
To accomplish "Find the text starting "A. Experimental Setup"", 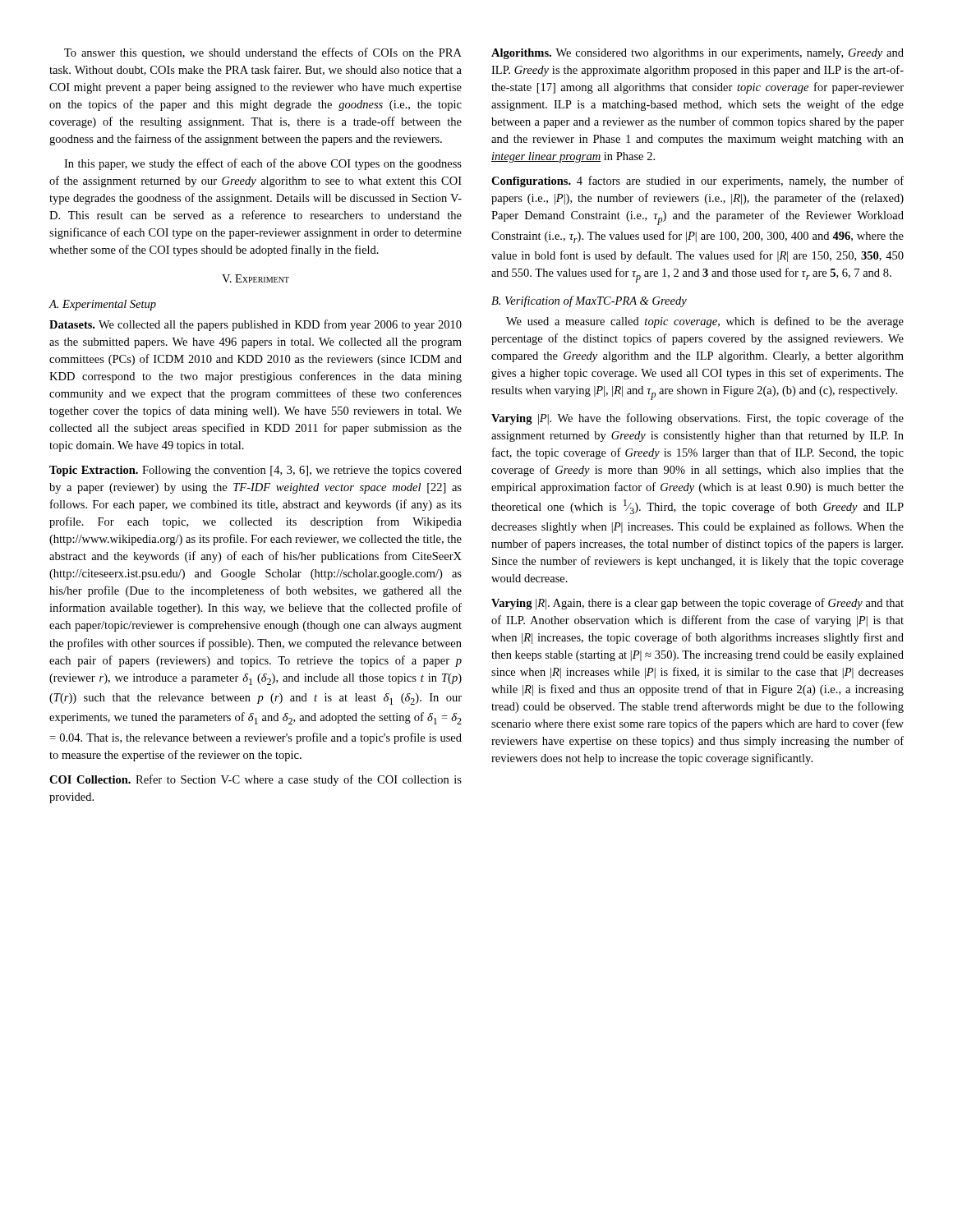I will coord(102,305).
